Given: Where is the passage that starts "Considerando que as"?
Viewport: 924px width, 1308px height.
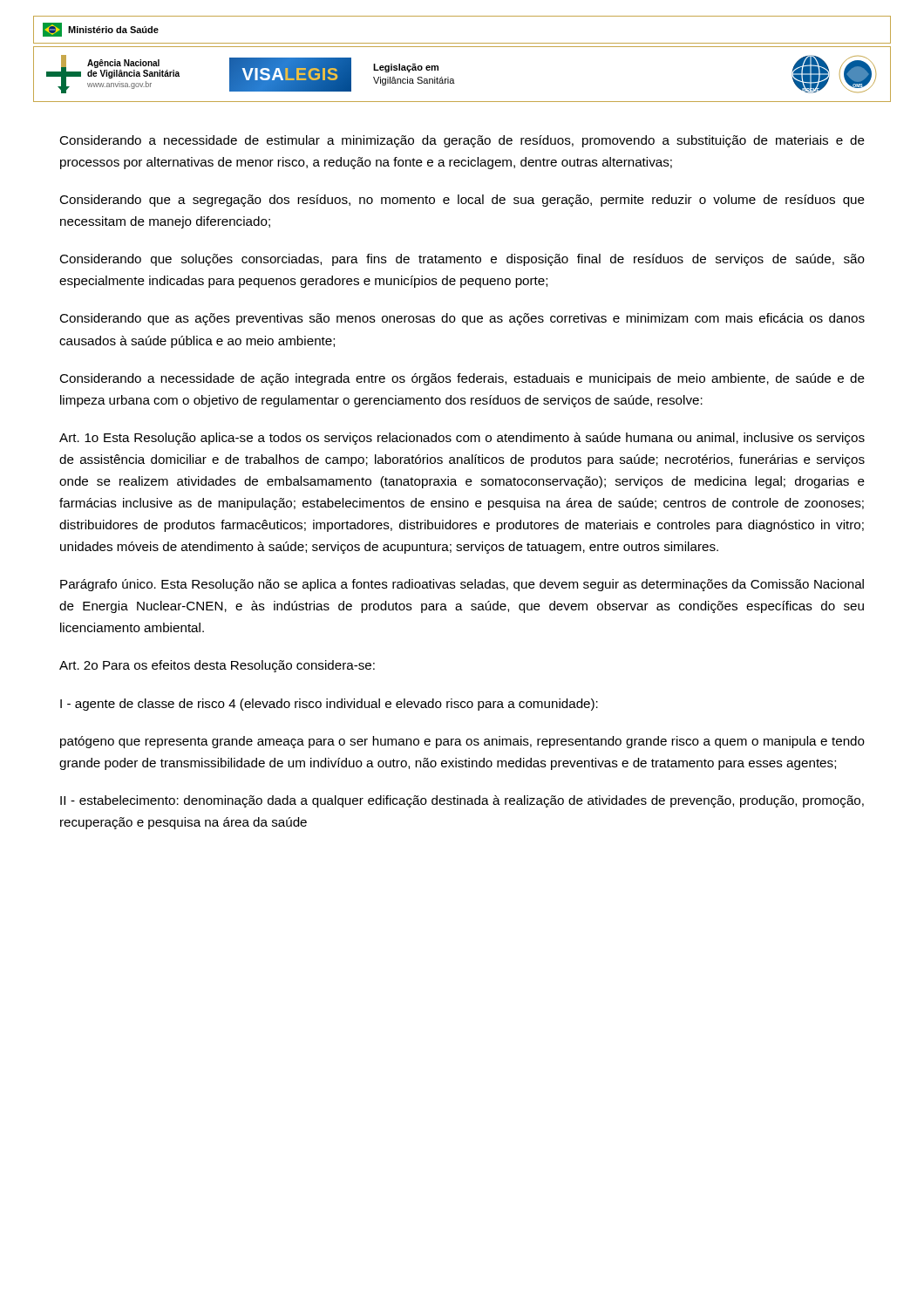Looking at the screenshot, I should click(462, 329).
